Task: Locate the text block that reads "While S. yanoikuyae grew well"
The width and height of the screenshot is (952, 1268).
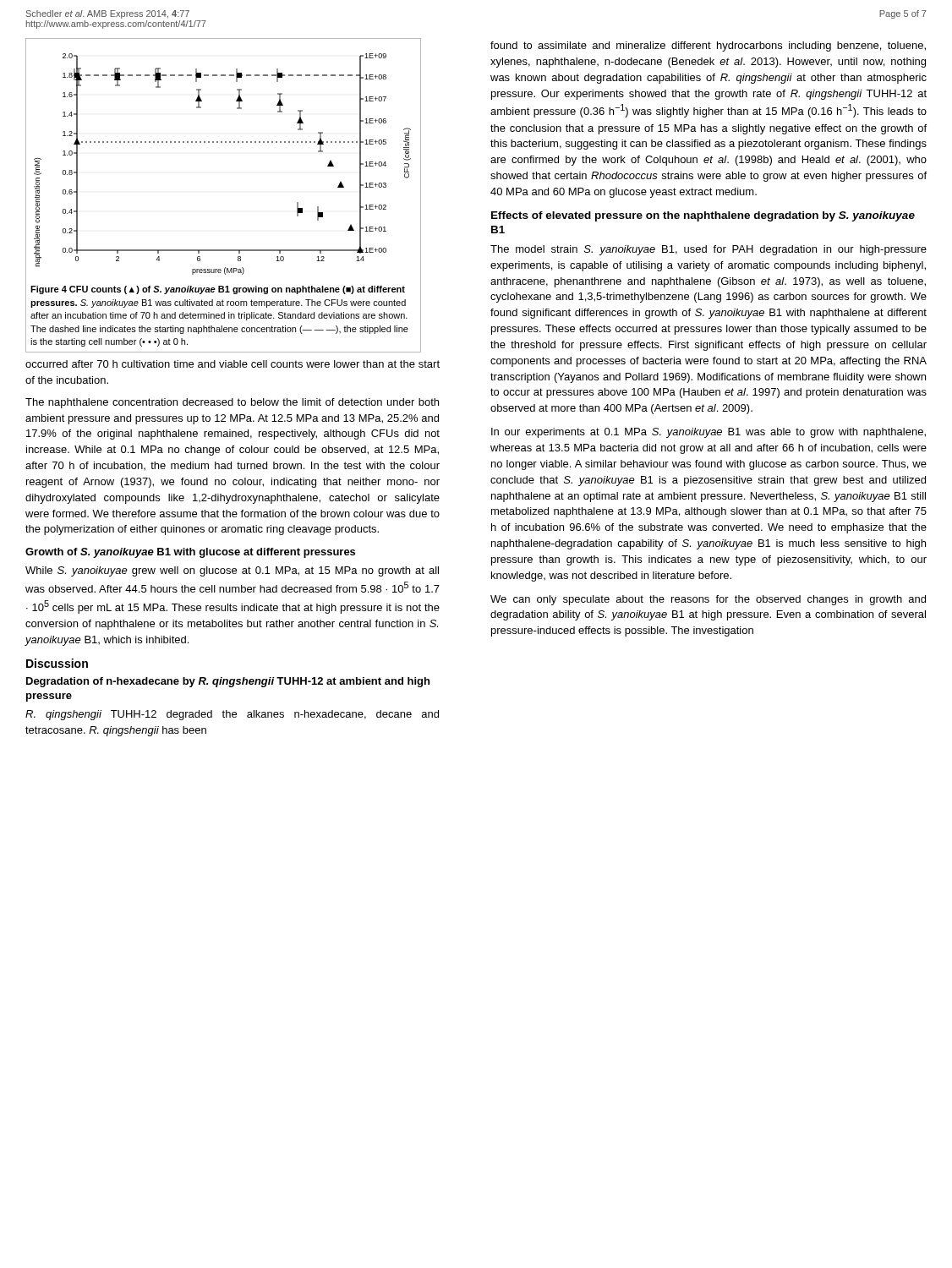Action: pyautogui.click(x=232, y=605)
